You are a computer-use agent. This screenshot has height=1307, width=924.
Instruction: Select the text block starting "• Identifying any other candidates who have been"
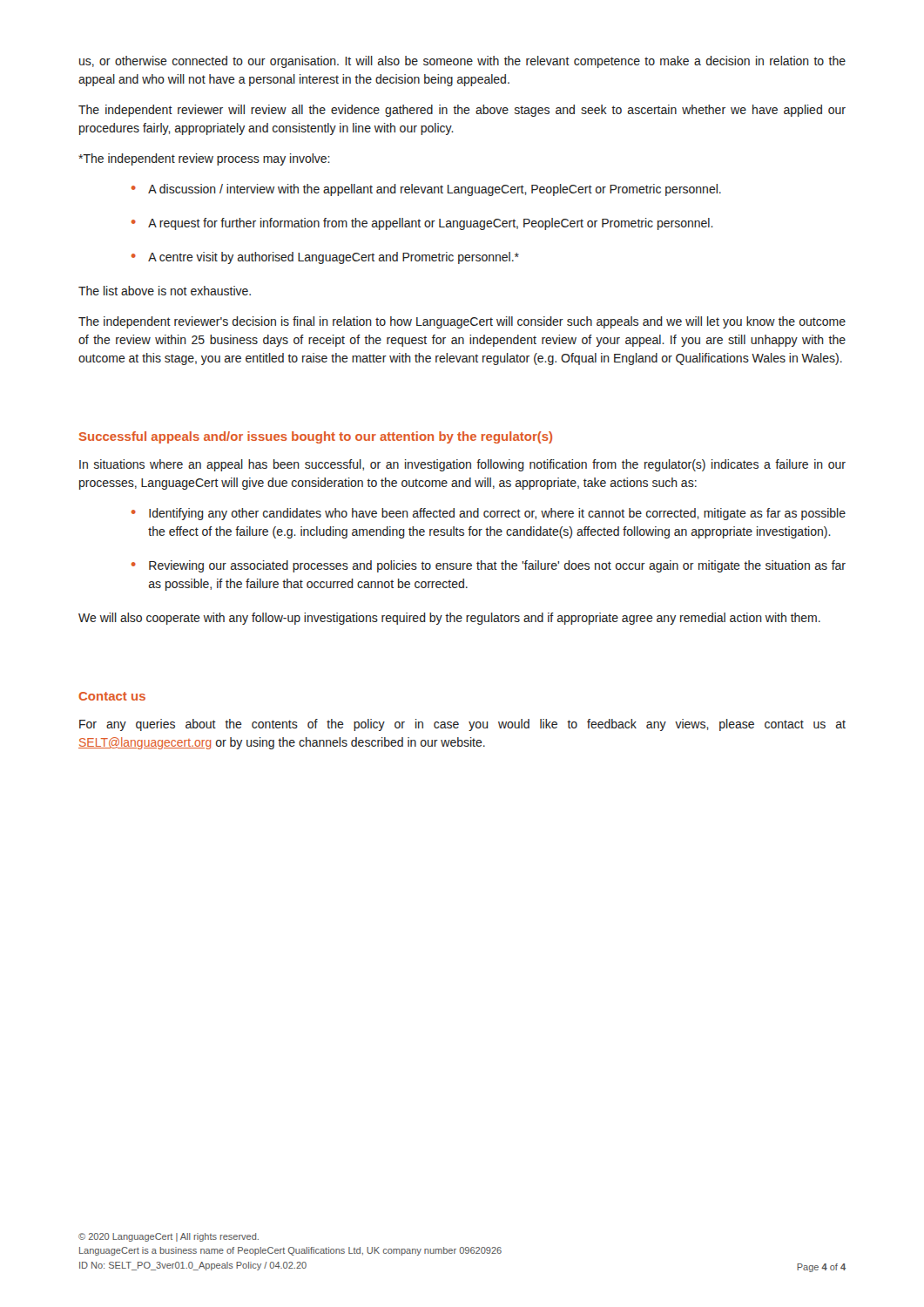pos(488,523)
